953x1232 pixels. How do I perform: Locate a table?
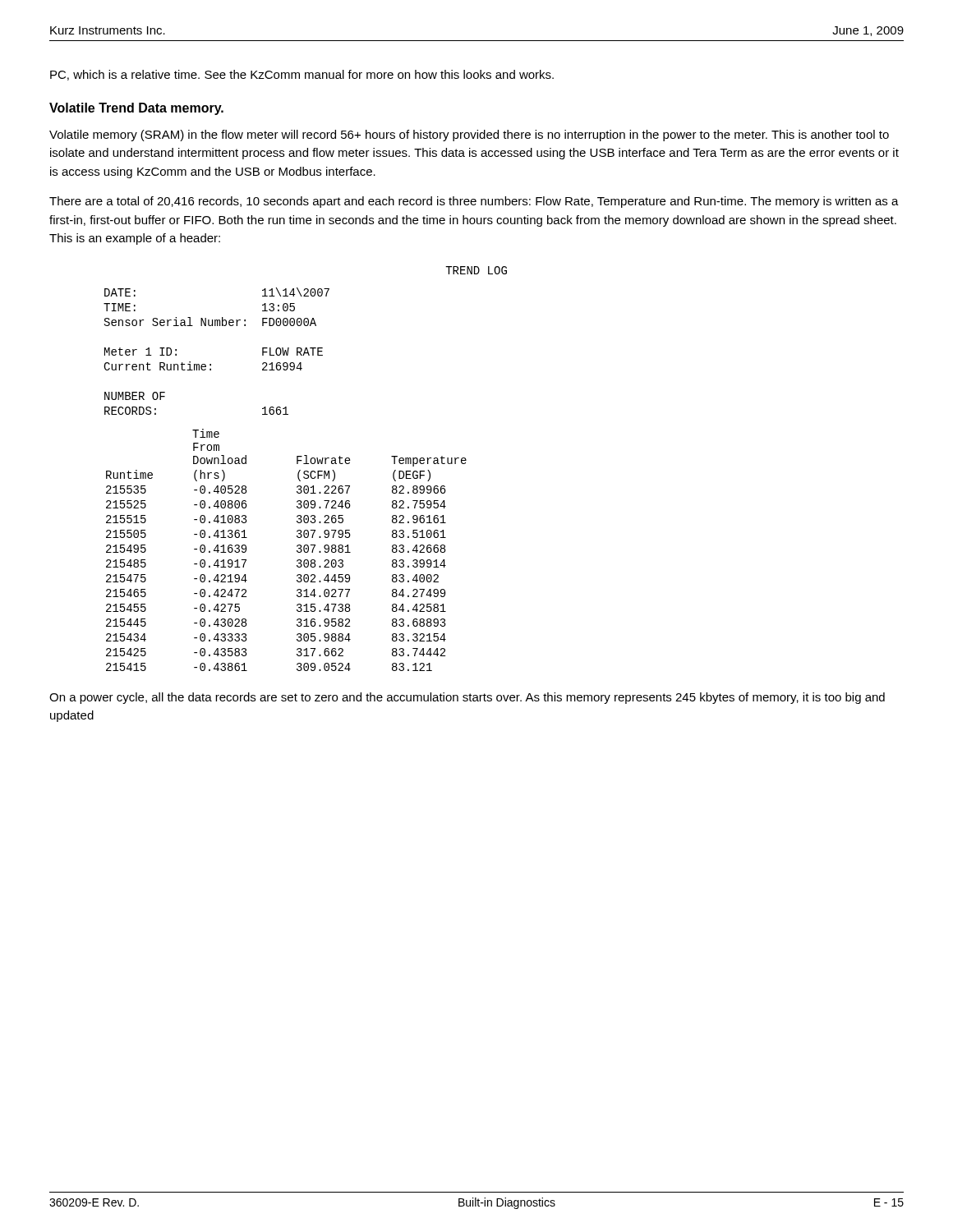pyautogui.click(x=501, y=480)
